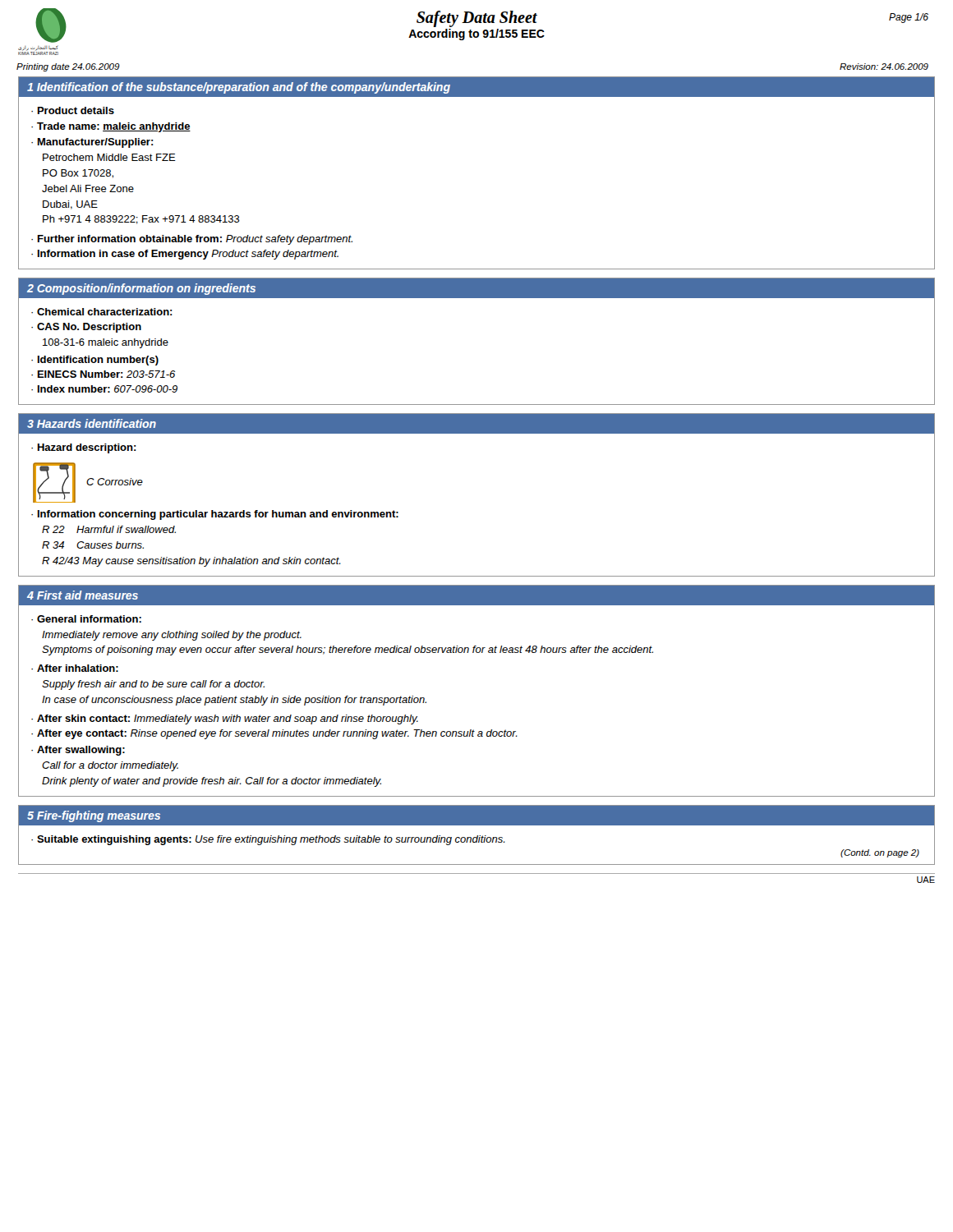Click on the section header containing "3 Hazards identification"

point(92,424)
